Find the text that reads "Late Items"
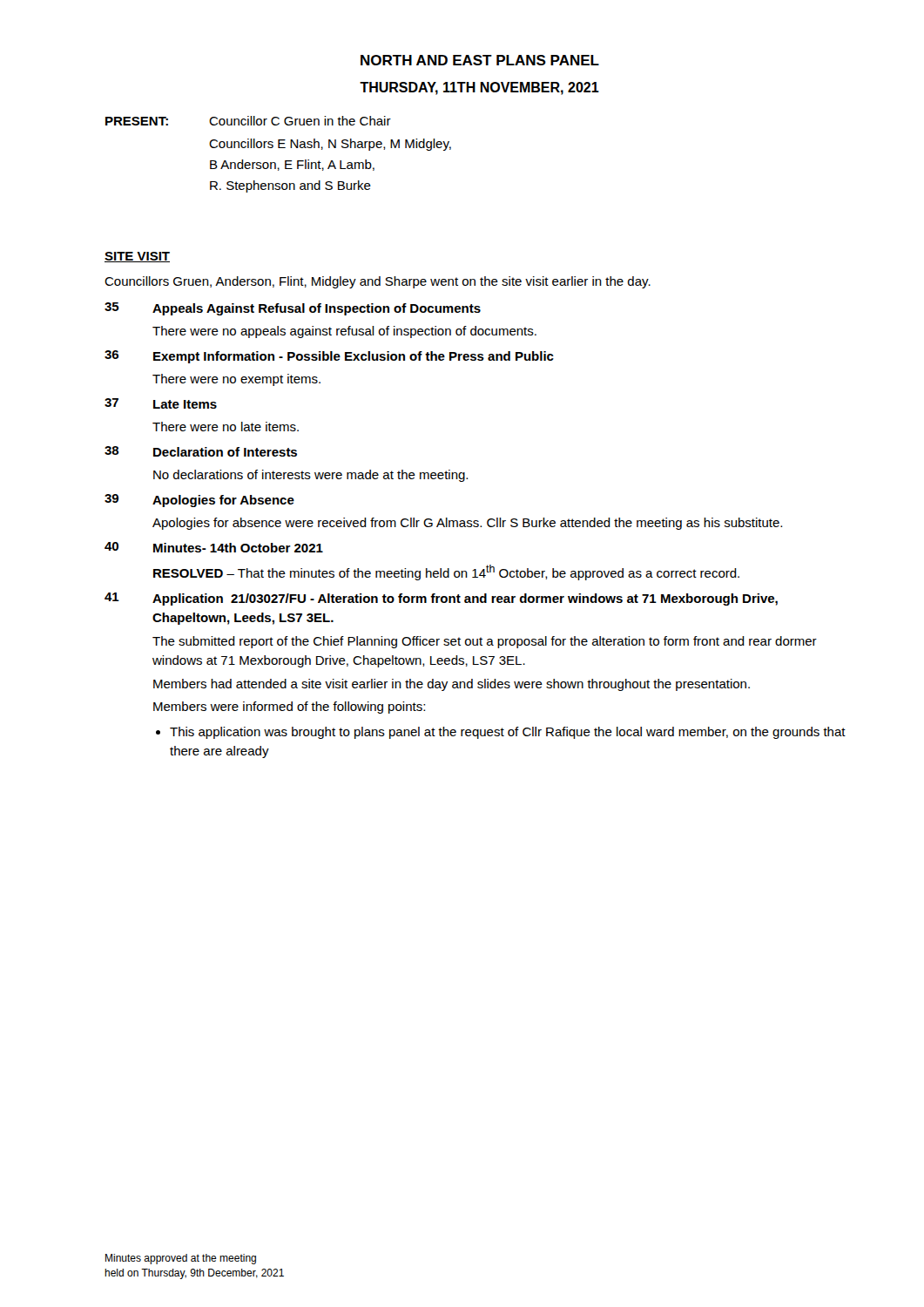The height and width of the screenshot is (1307, 924). tap(185, 403)
